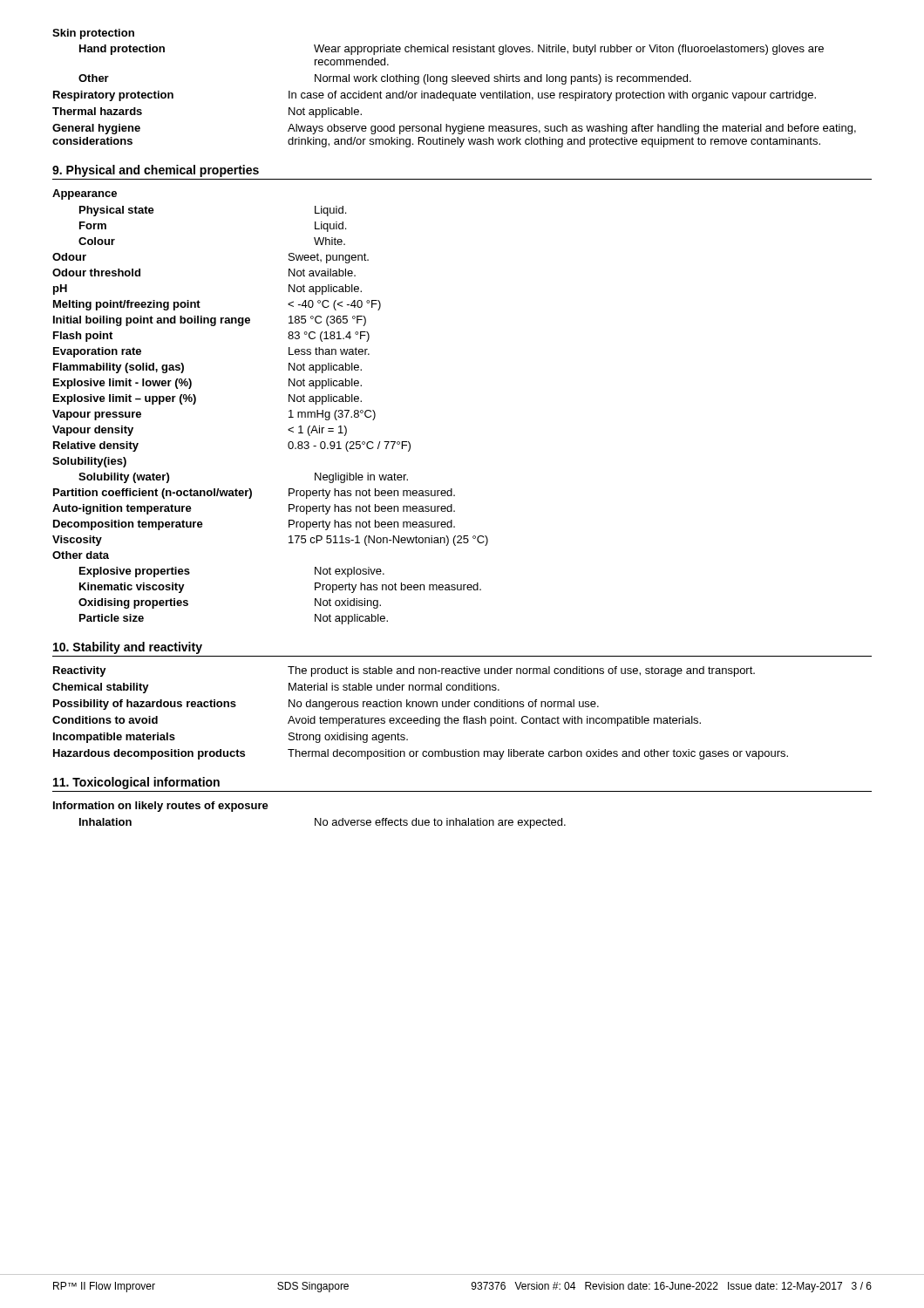924x1308 pixels.
Task: Locate the text starting "Appearance Physical state Liquid. Form Liquid. Colour White."
Action: [x=85, y=194]
